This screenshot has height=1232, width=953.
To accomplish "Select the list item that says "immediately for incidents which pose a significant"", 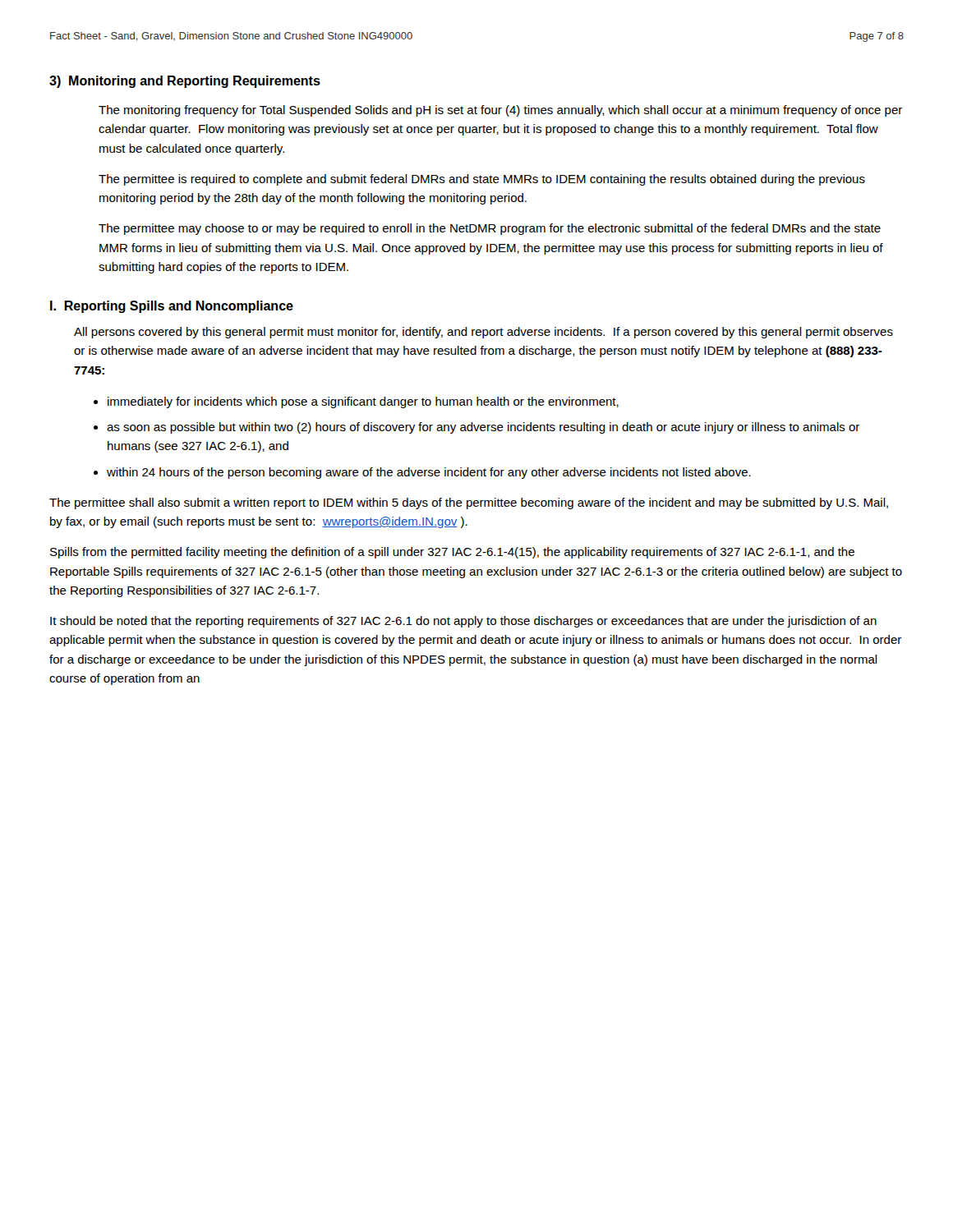I will 363,401.
